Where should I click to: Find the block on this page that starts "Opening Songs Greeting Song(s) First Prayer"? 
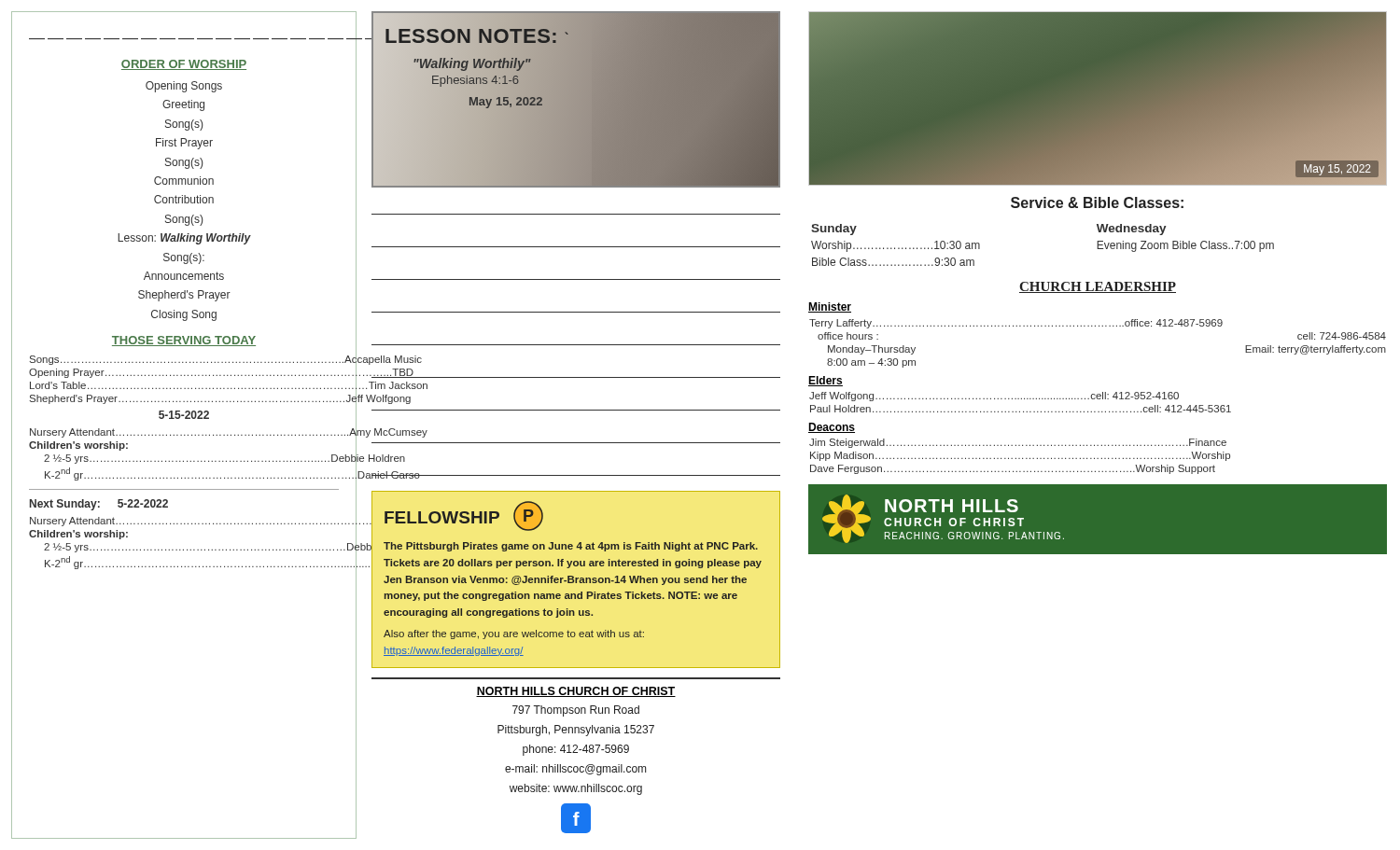[184, 200]
